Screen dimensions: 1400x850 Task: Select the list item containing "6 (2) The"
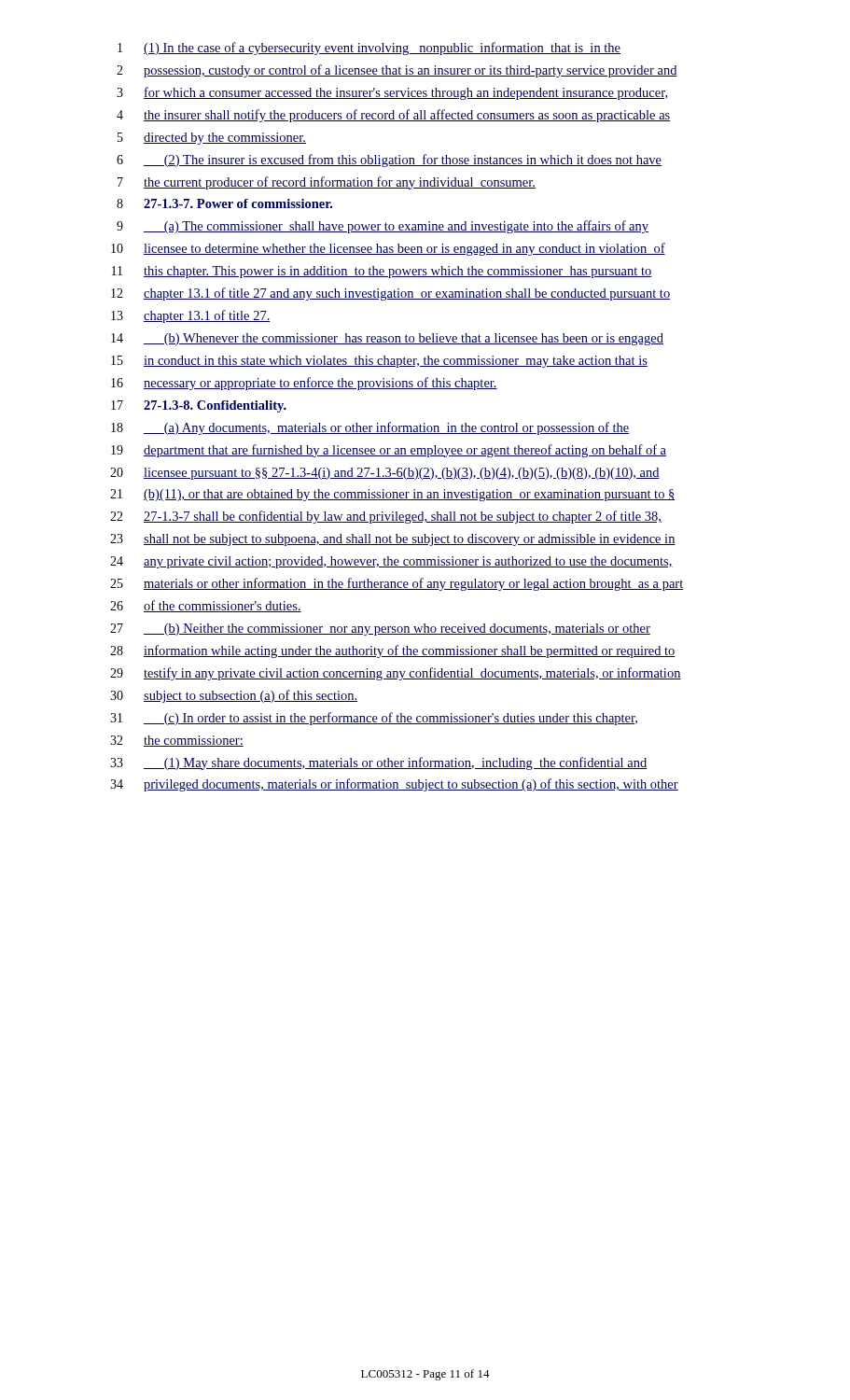tap(444, 171)
